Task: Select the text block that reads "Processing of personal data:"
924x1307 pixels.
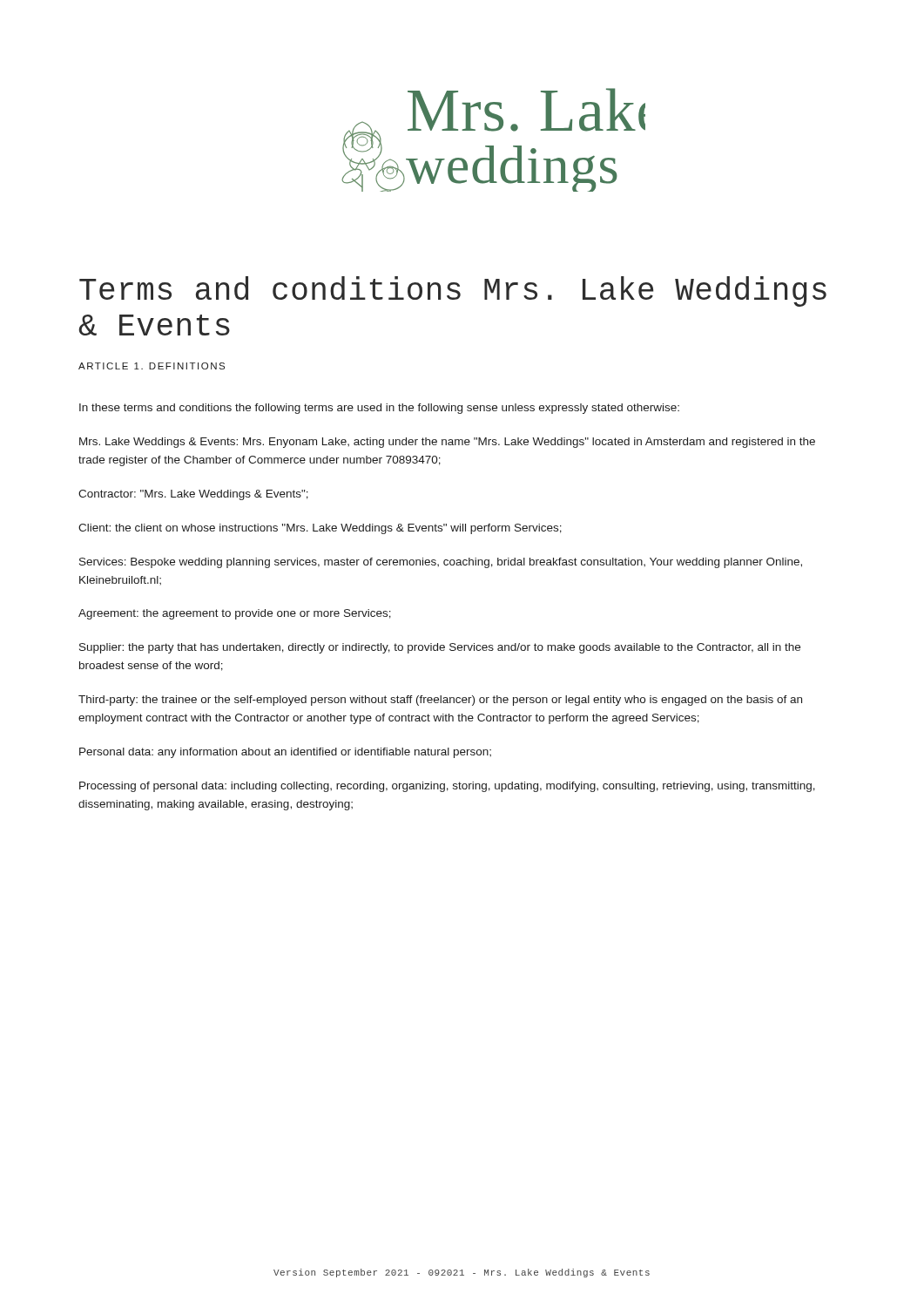Action: click(x=462, y=796)
